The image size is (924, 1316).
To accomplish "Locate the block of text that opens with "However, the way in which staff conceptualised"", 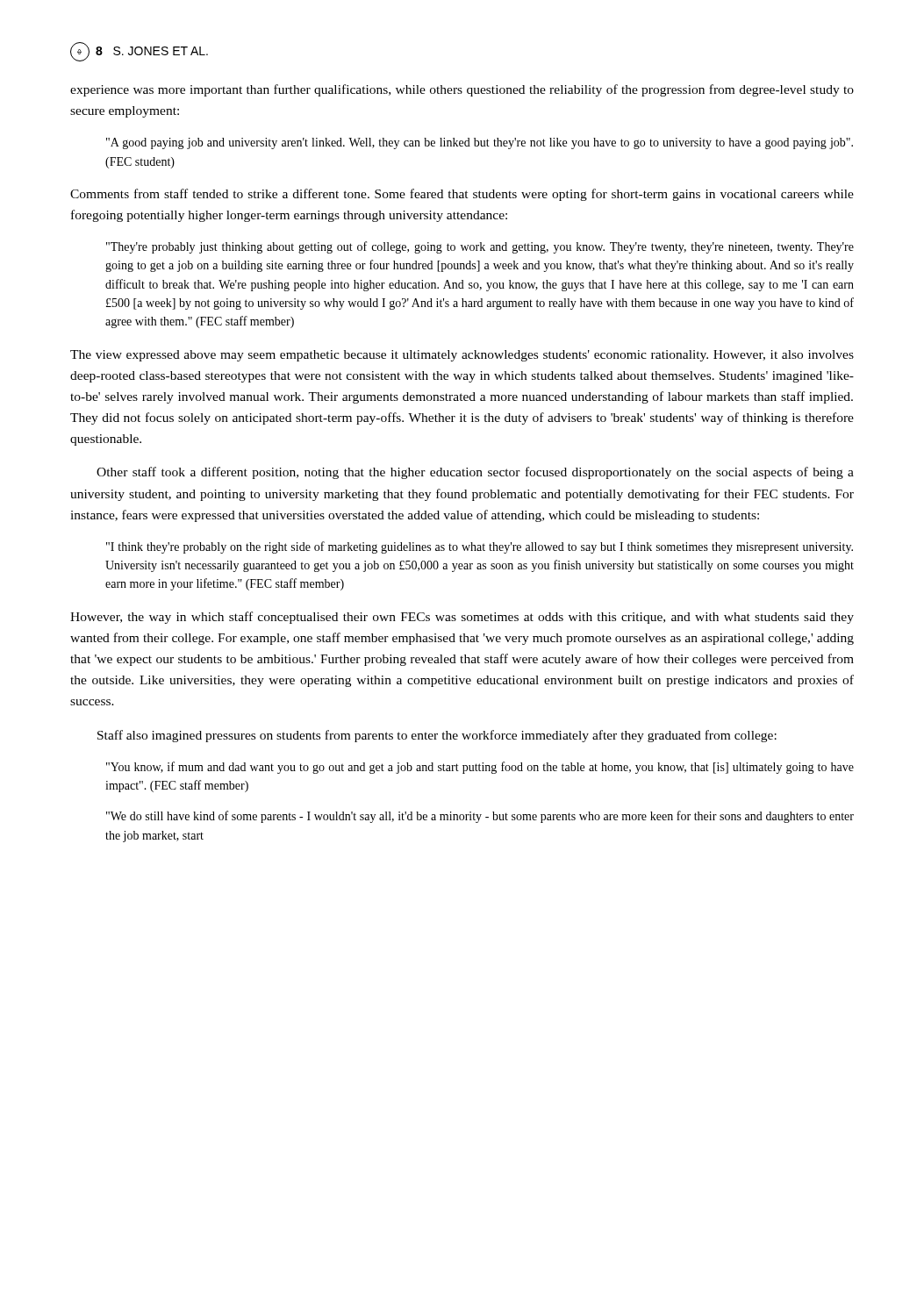I will click(x=462, y=659).
